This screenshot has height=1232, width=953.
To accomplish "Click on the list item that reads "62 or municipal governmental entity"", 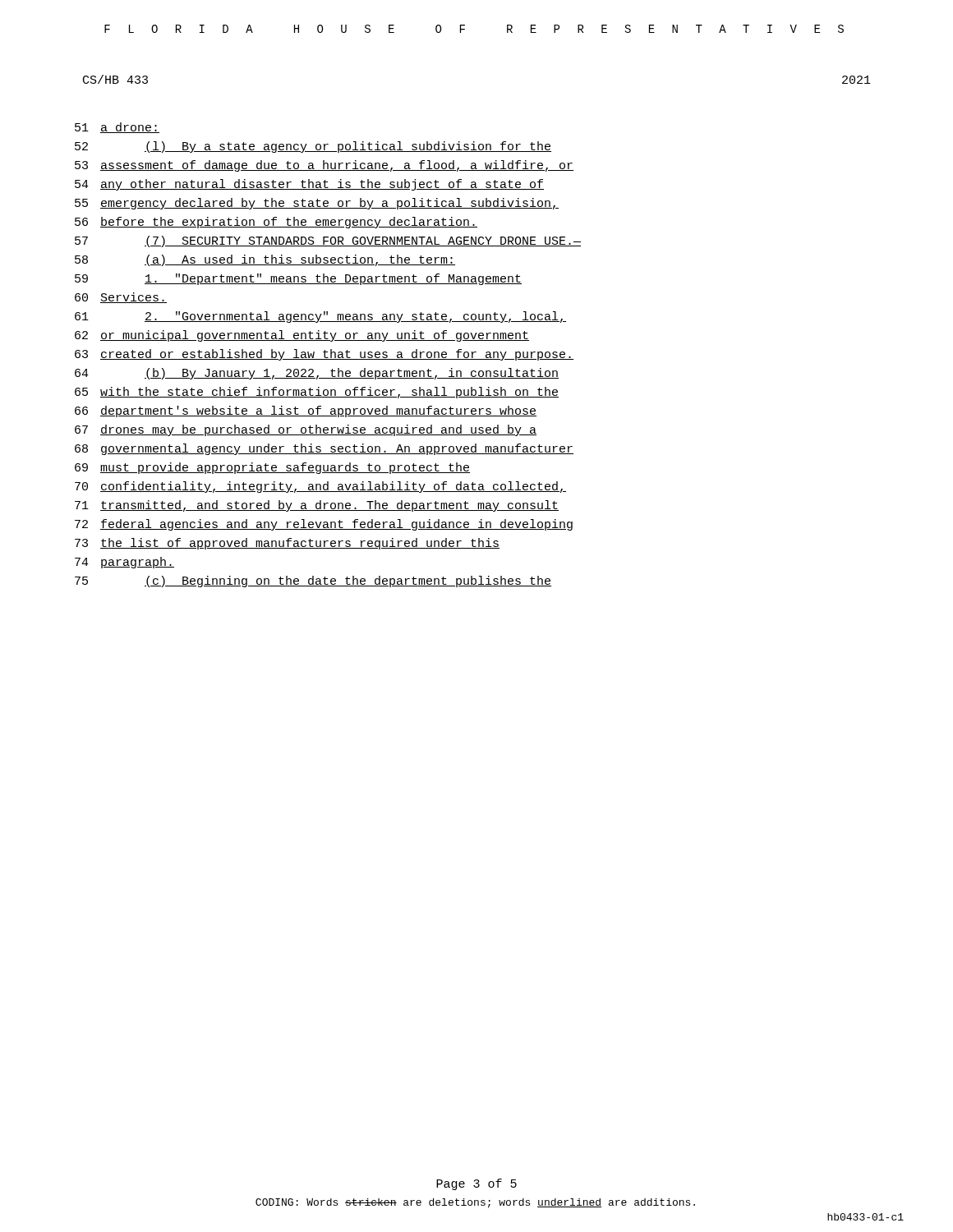I will (x=289, y=336).
